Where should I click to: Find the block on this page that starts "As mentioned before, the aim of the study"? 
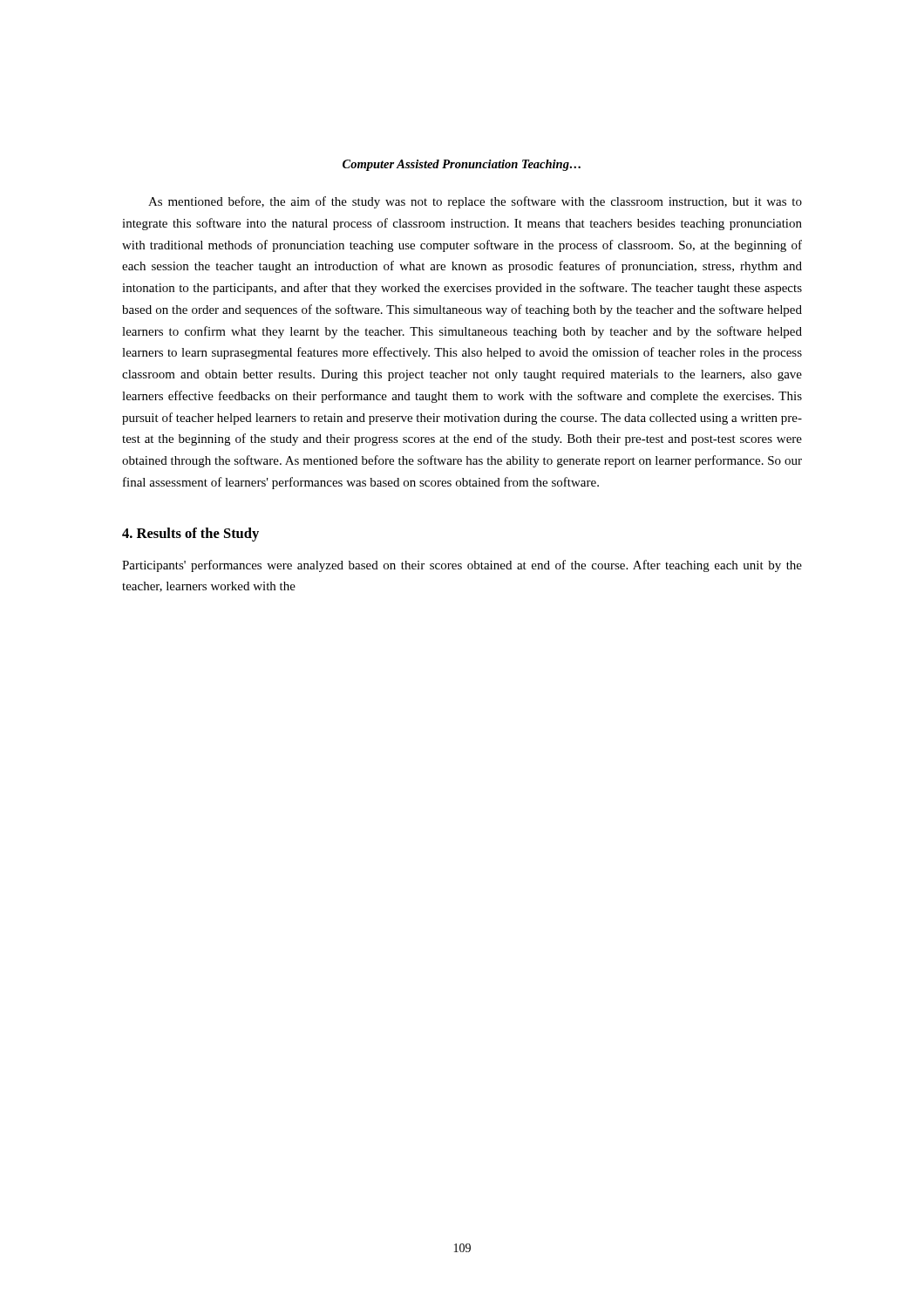tap(462, 342)
